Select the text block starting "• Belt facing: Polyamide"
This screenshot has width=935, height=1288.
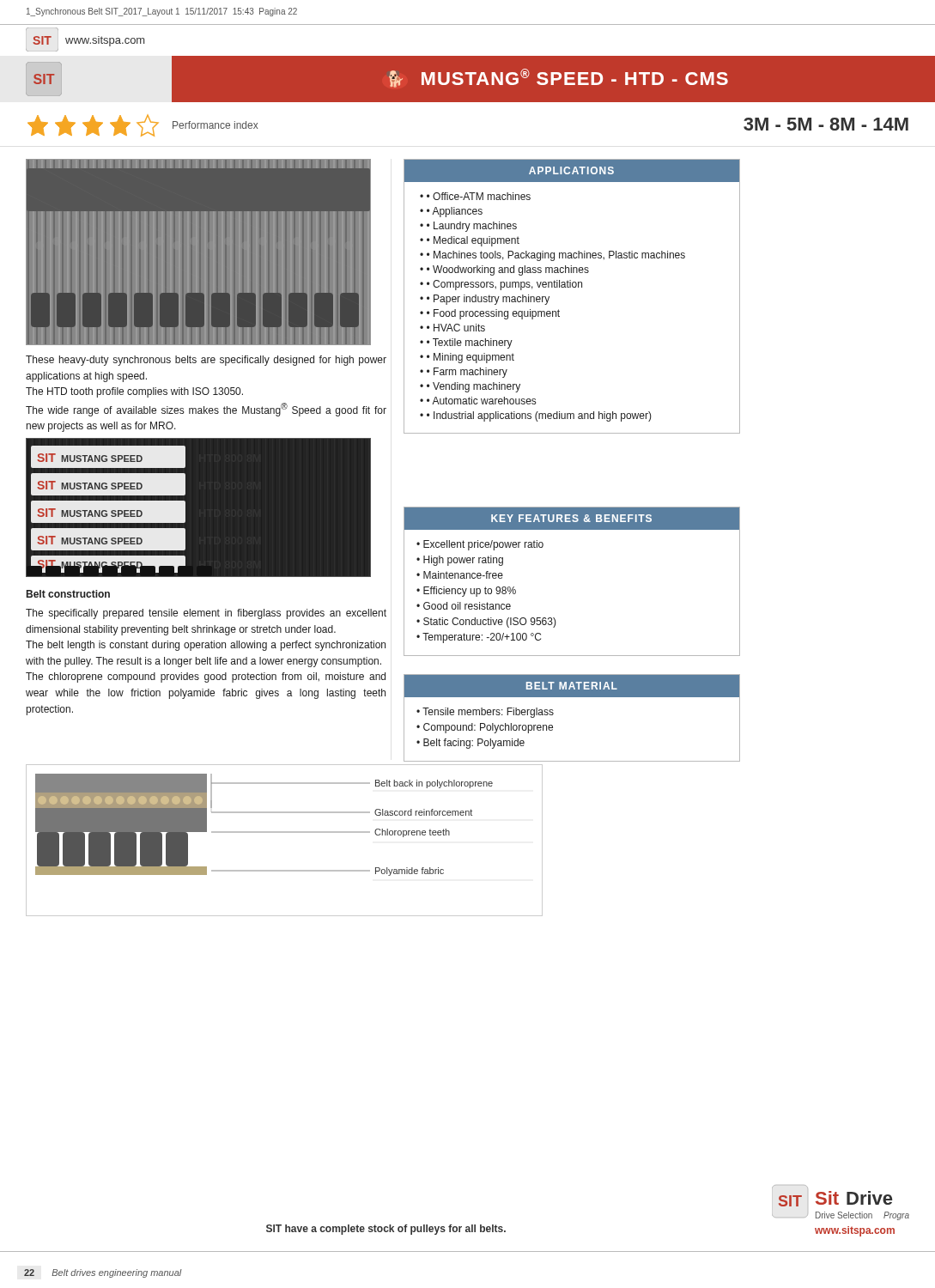(471, 743)
